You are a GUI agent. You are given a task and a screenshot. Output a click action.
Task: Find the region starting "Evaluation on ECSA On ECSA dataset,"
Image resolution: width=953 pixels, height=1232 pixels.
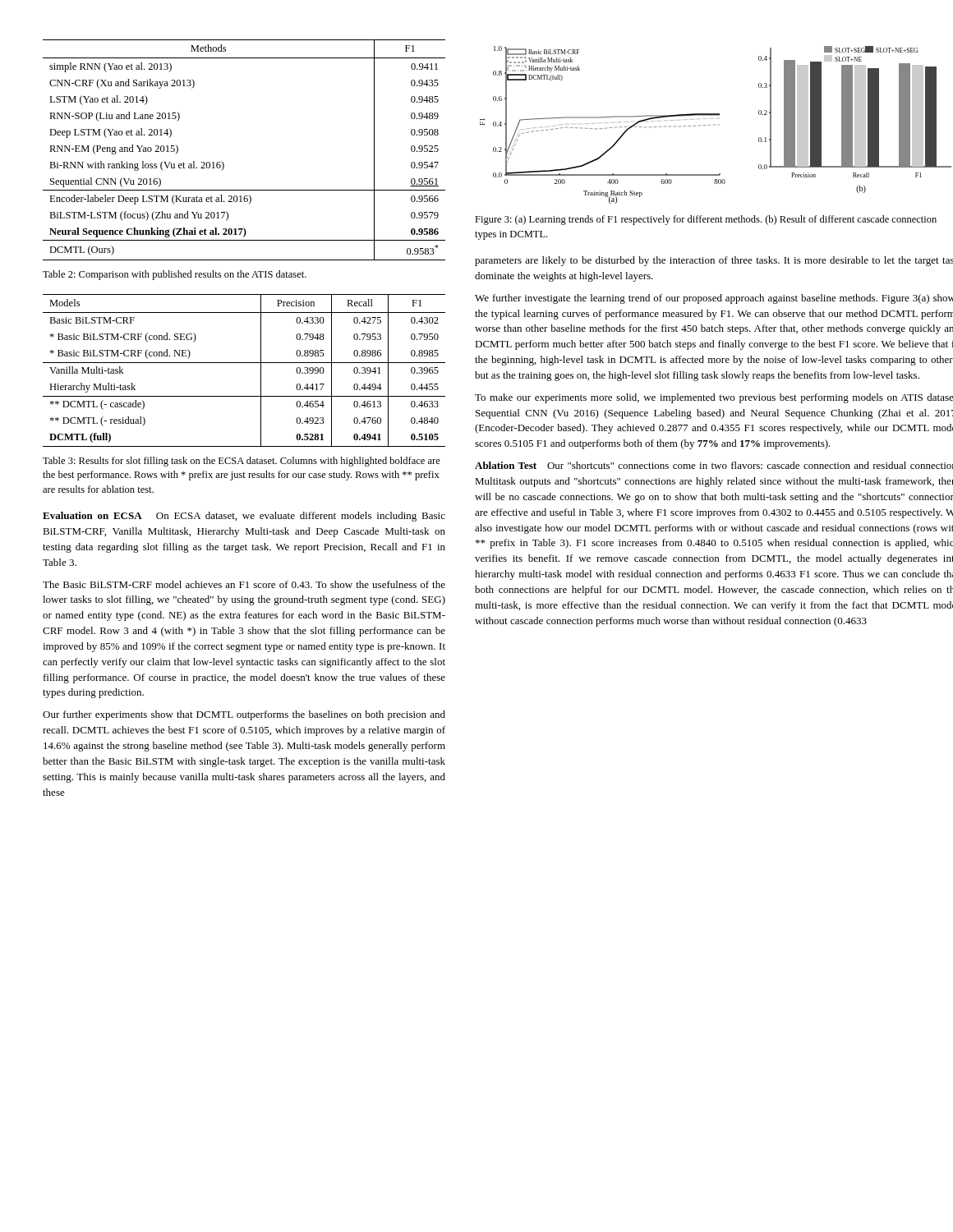244,654
